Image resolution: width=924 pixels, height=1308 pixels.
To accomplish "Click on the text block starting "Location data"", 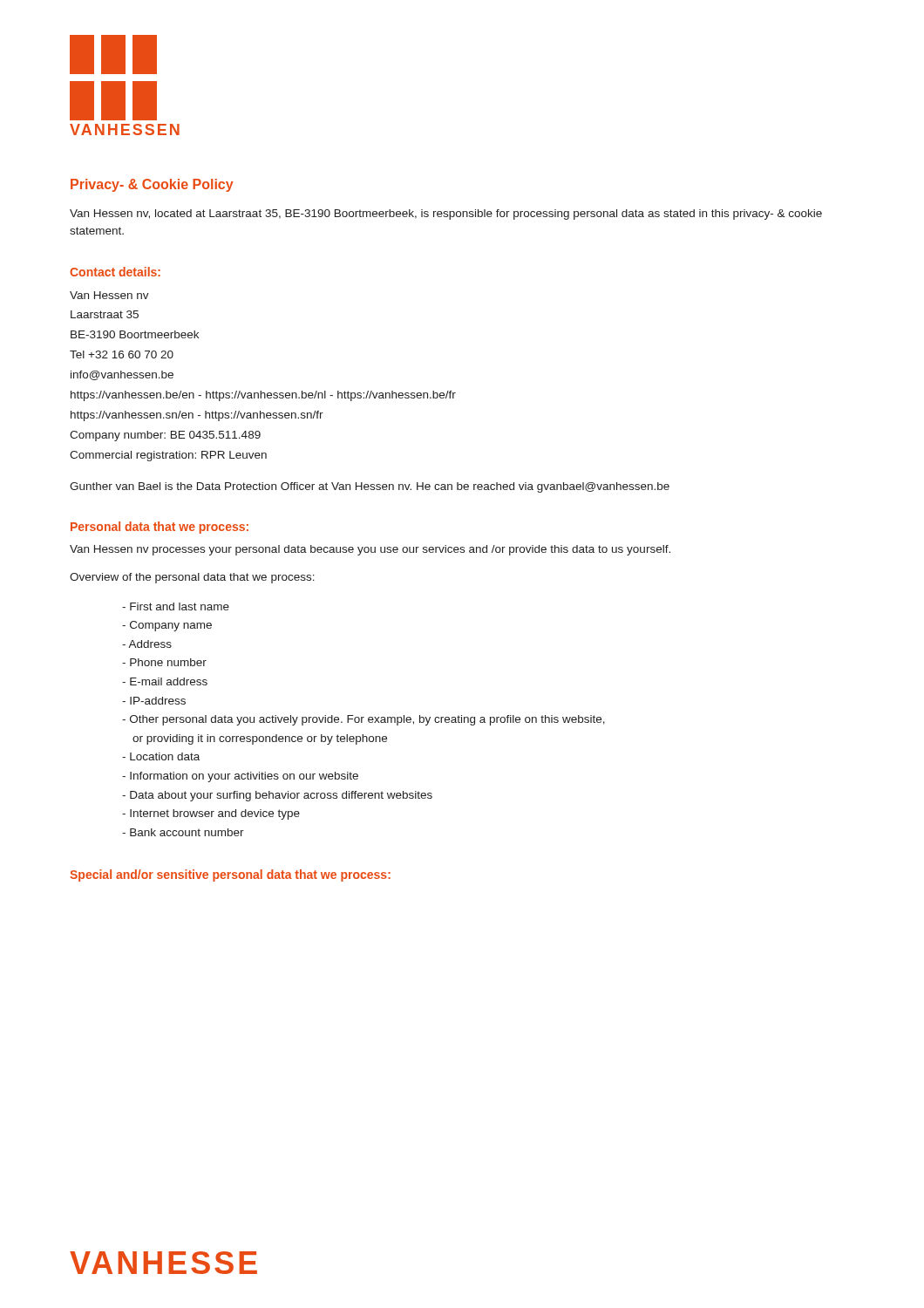I will point(161,757).
